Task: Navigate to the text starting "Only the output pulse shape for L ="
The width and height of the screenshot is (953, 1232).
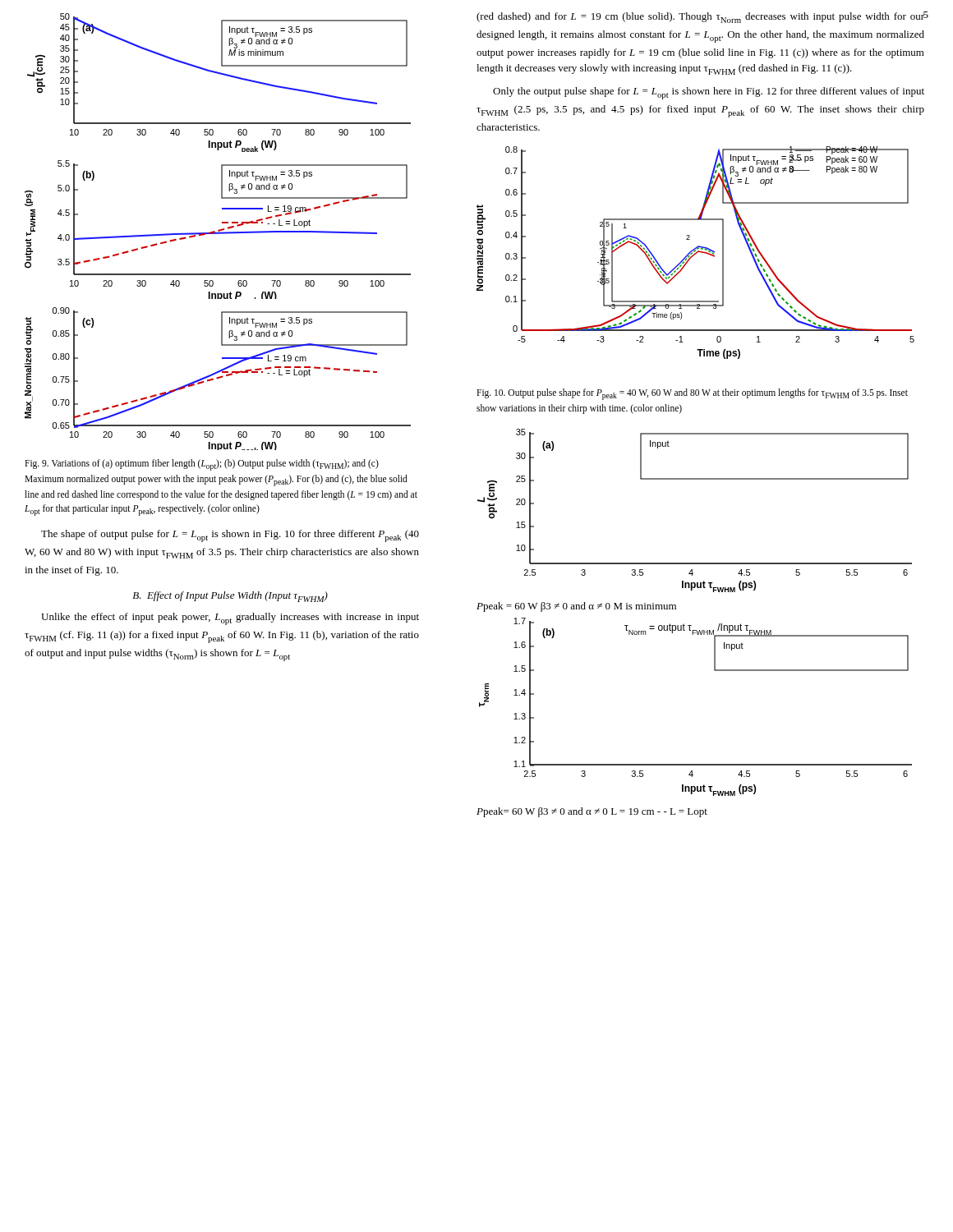Action: [700, 109]
